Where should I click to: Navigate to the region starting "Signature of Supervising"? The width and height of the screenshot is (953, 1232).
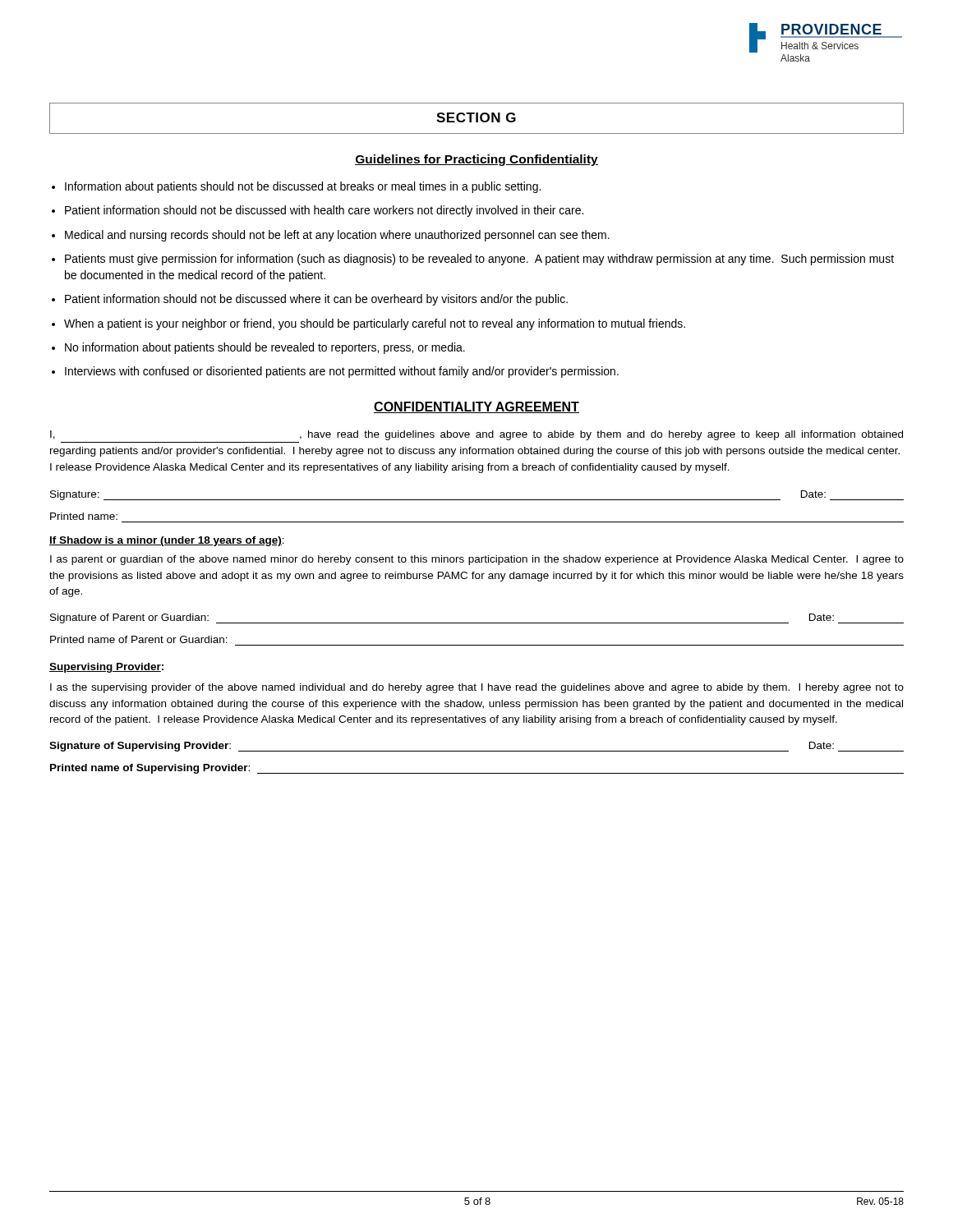click(476, 744)
